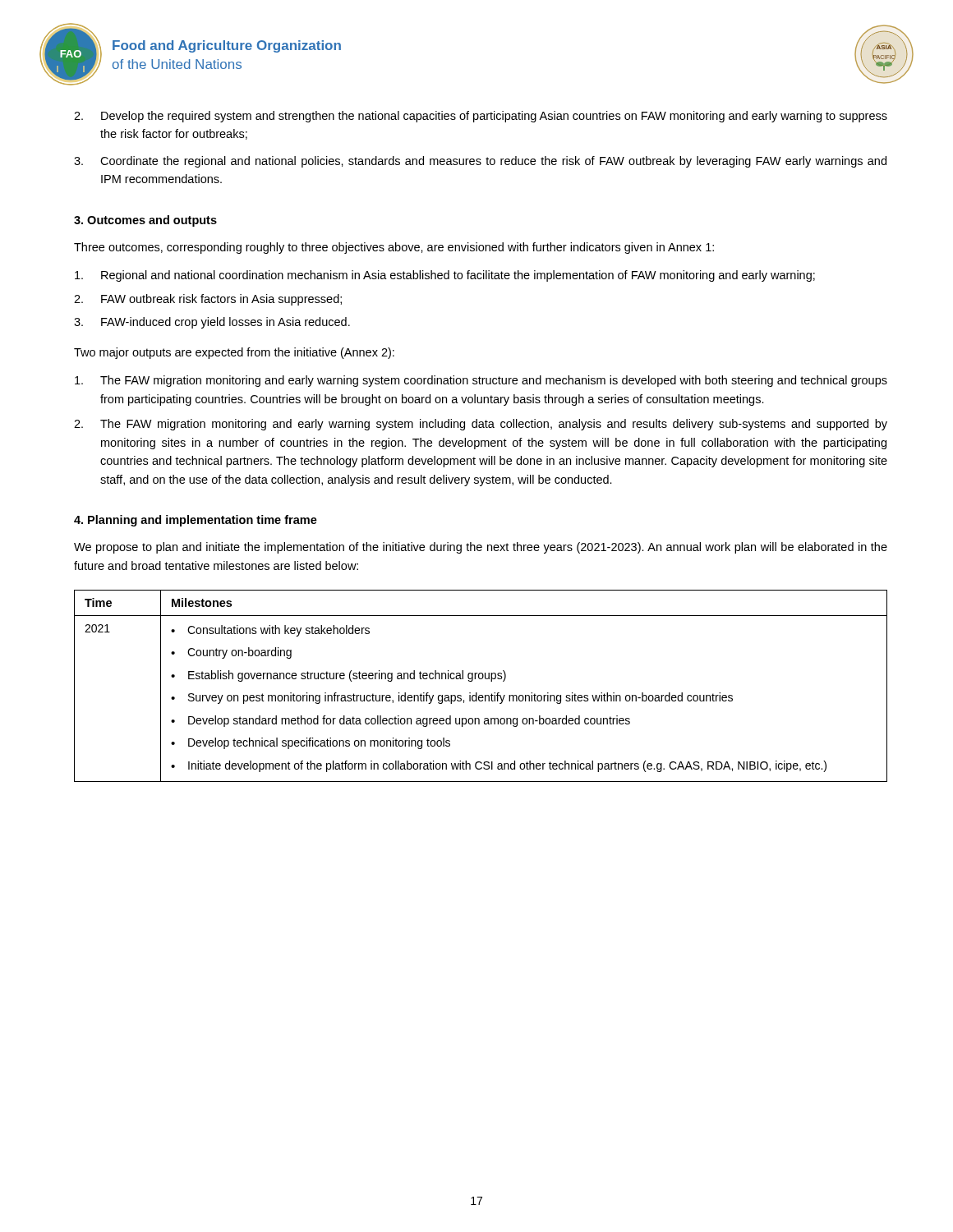This screenshot has width=953, height=1232.
Task: Locate the block of text that opens with "The FAW migration monitoring and early warning system"
Action: [481, 390]
